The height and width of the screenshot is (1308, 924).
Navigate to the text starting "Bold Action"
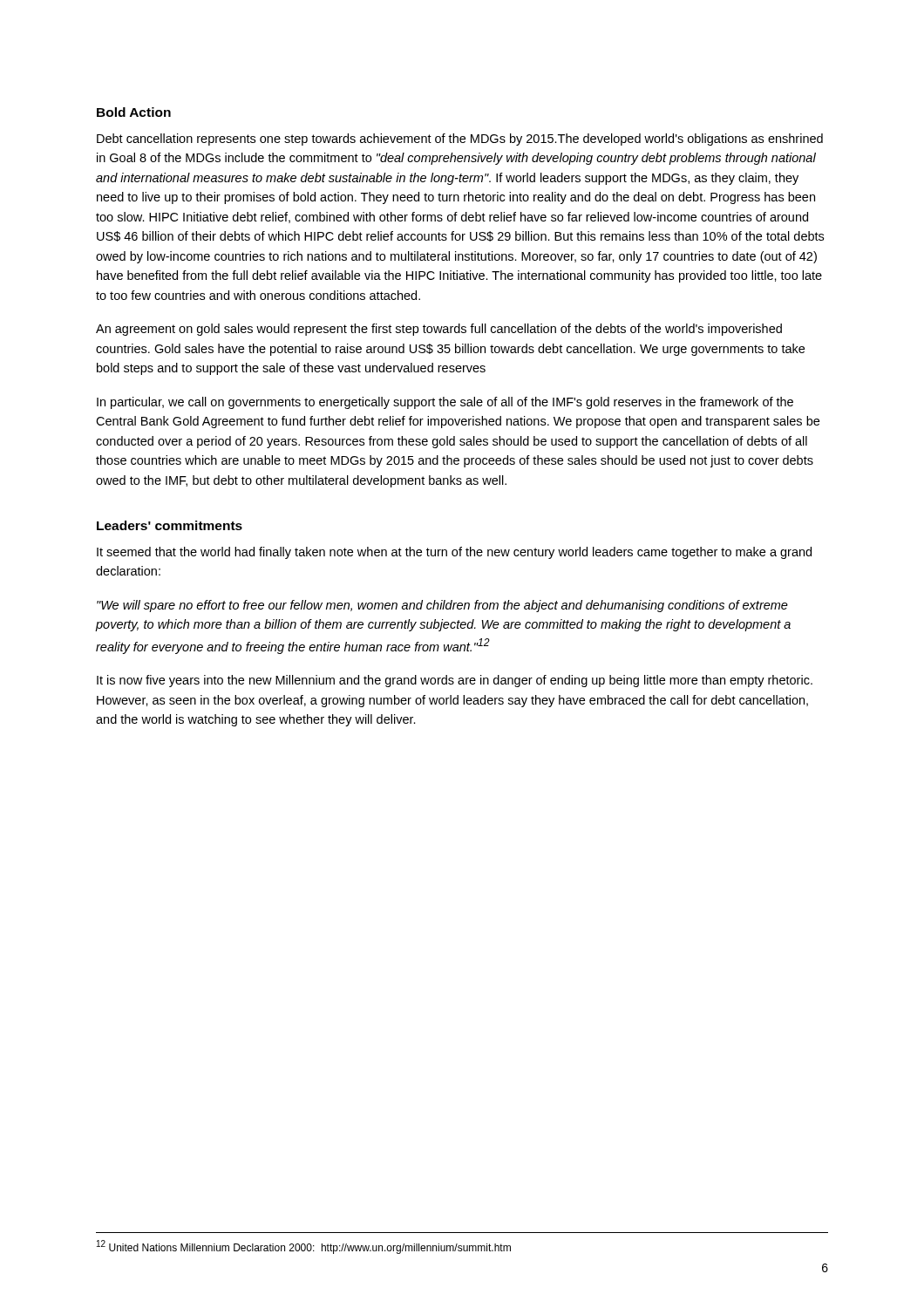[134, 112]
